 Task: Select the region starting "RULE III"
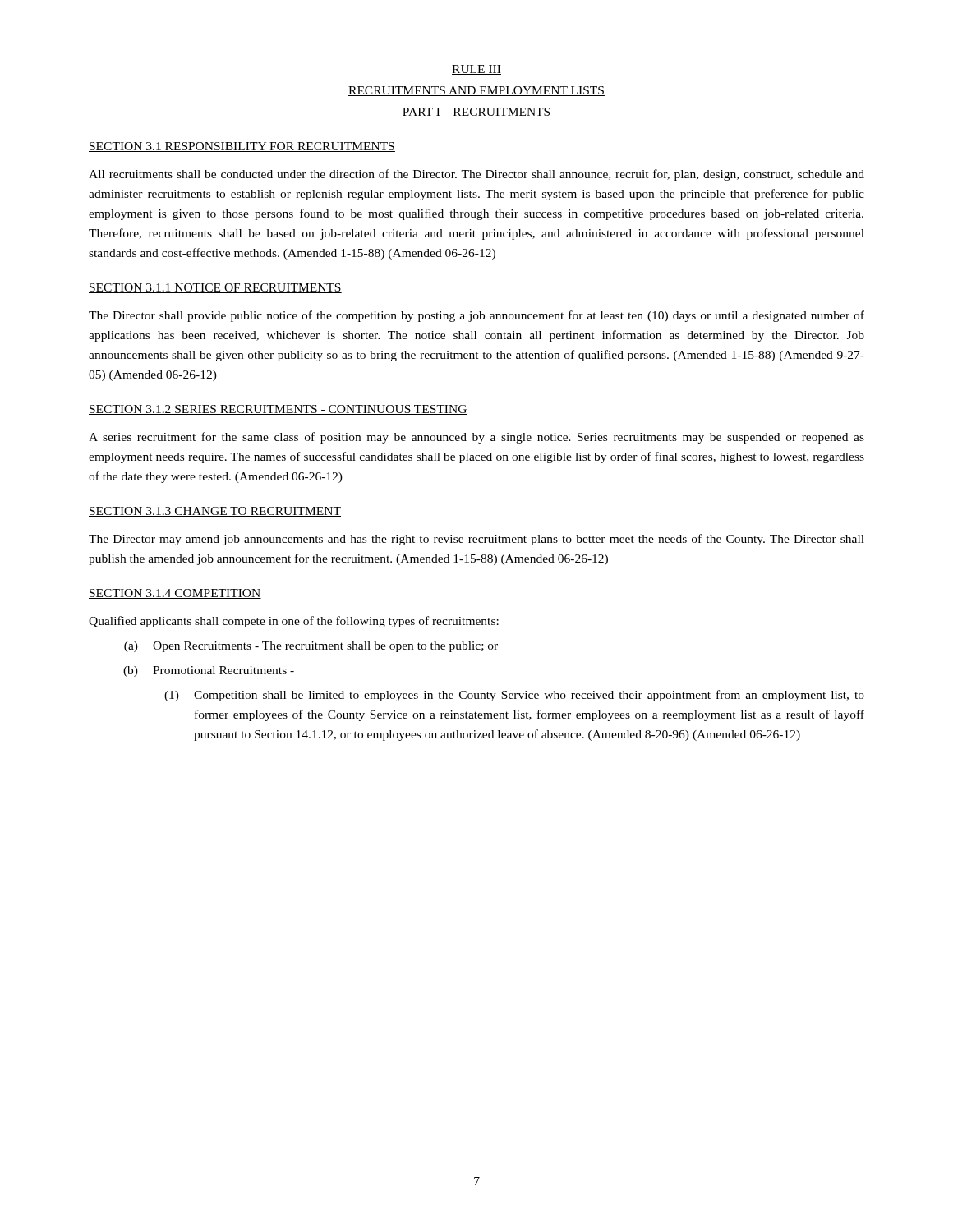point(476,69)
